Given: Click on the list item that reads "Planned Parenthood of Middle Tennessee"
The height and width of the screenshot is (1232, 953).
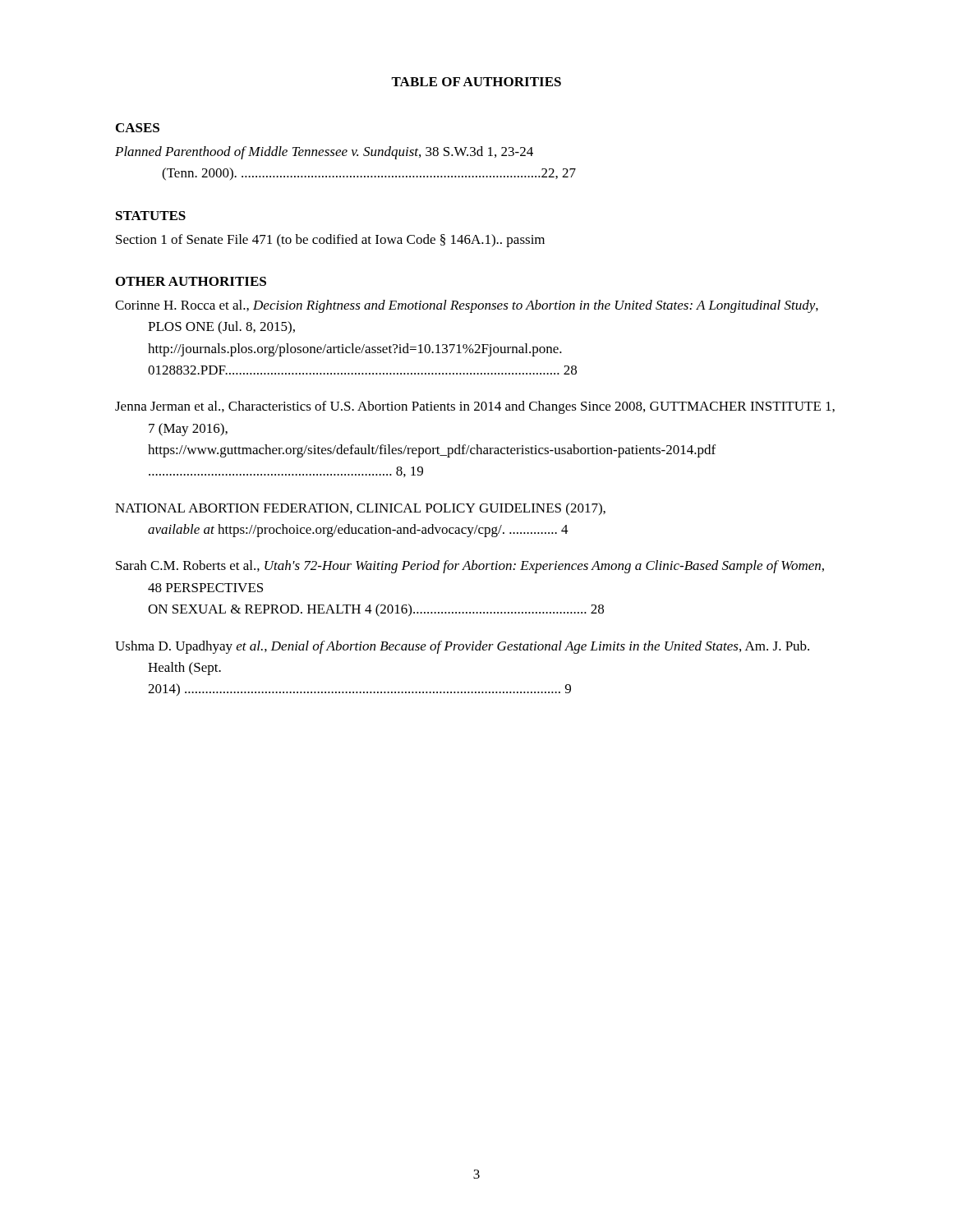Looking at the screenshot, I should 346,162.
